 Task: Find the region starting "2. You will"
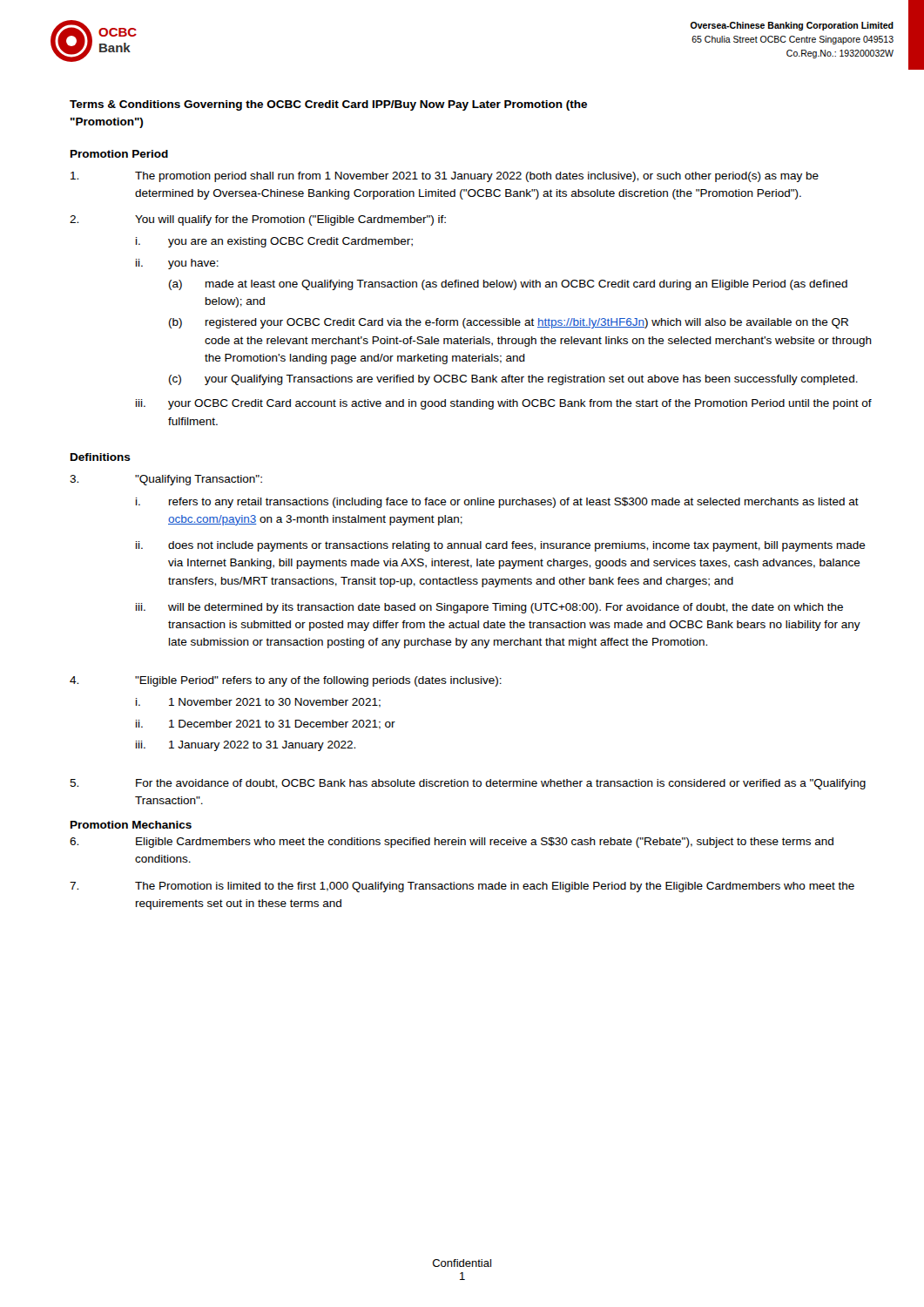click(x=473, y=326)
